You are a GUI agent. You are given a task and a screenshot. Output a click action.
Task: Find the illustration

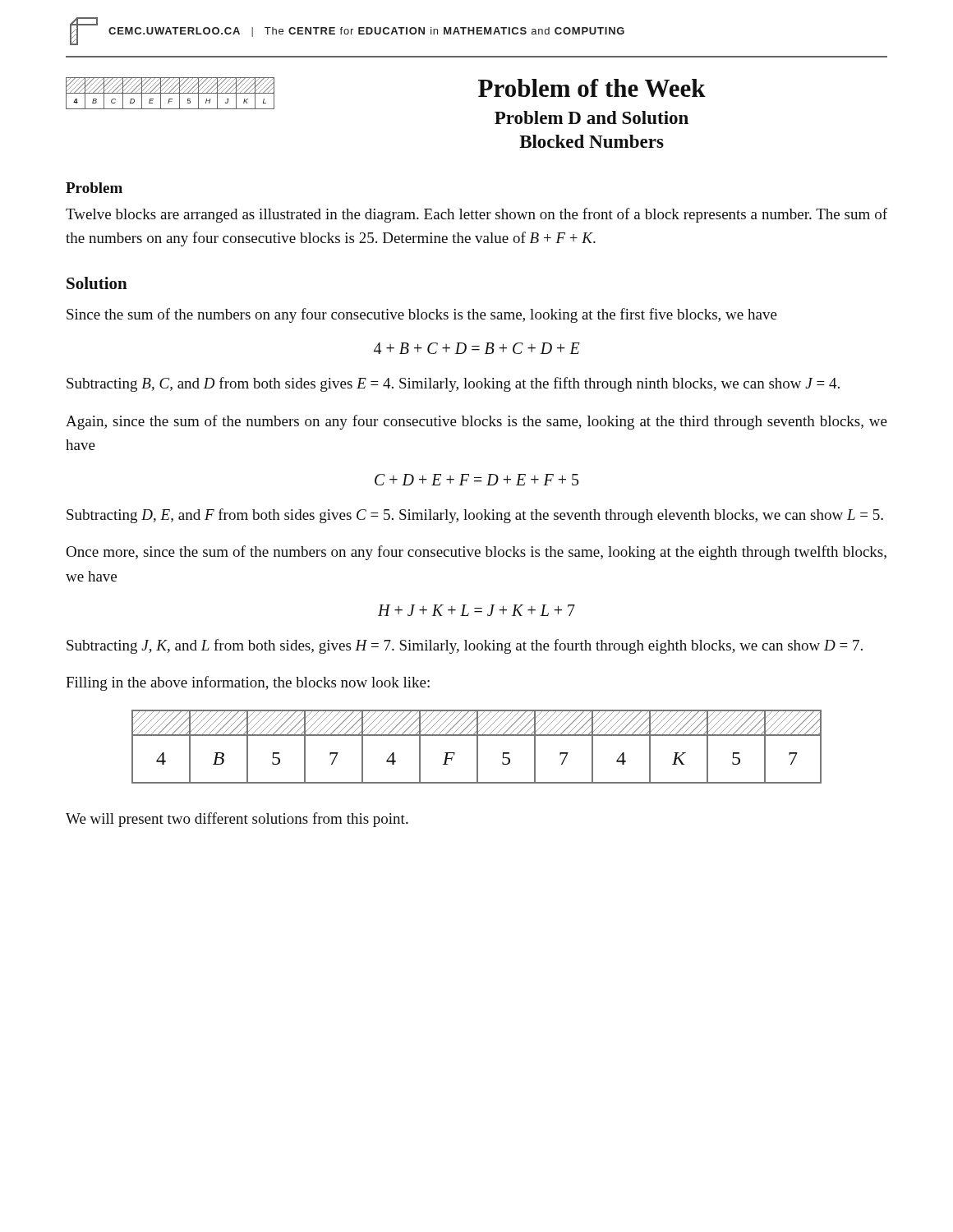tap(476, 746)
